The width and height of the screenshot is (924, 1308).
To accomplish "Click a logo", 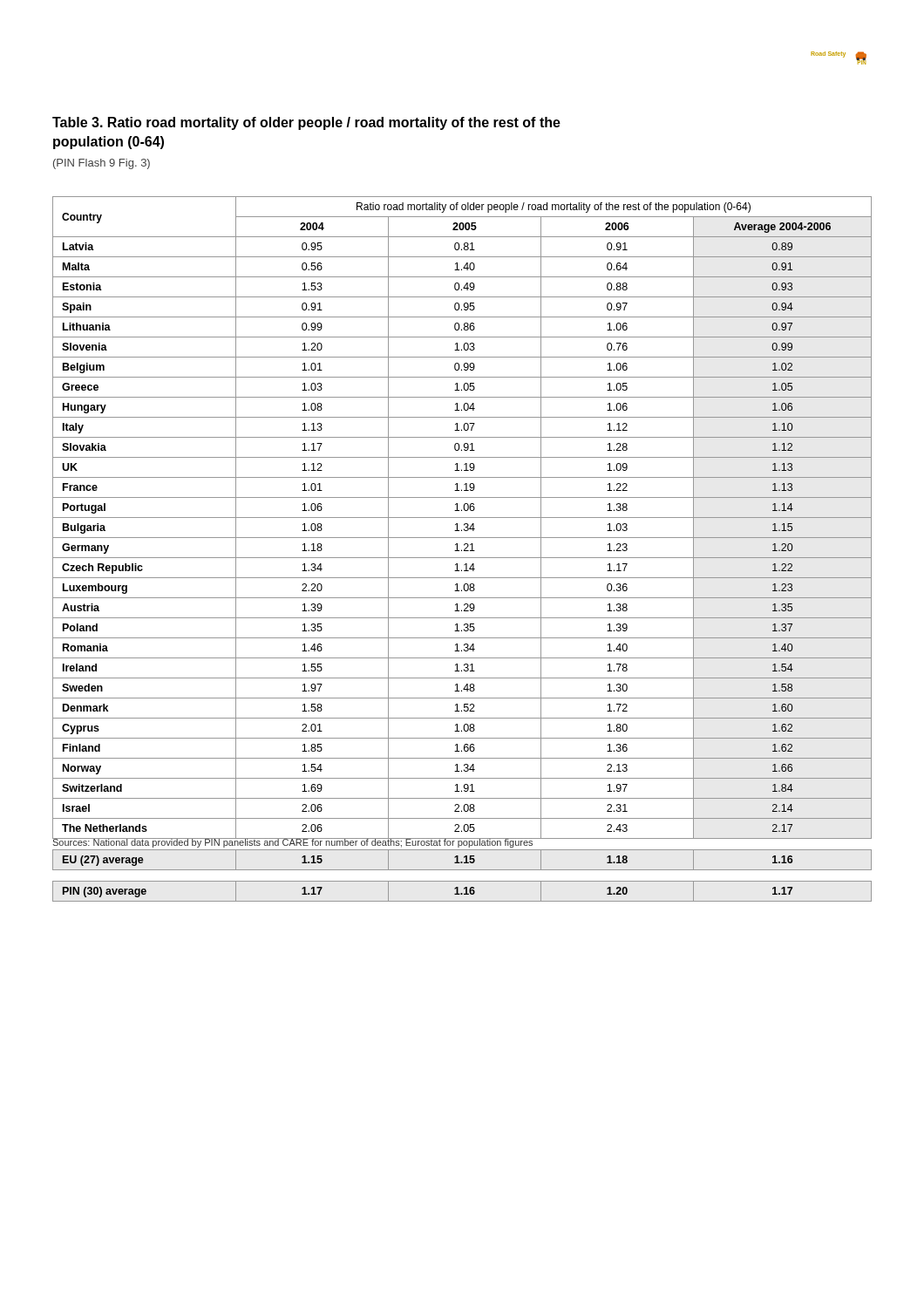I will 841,57.
